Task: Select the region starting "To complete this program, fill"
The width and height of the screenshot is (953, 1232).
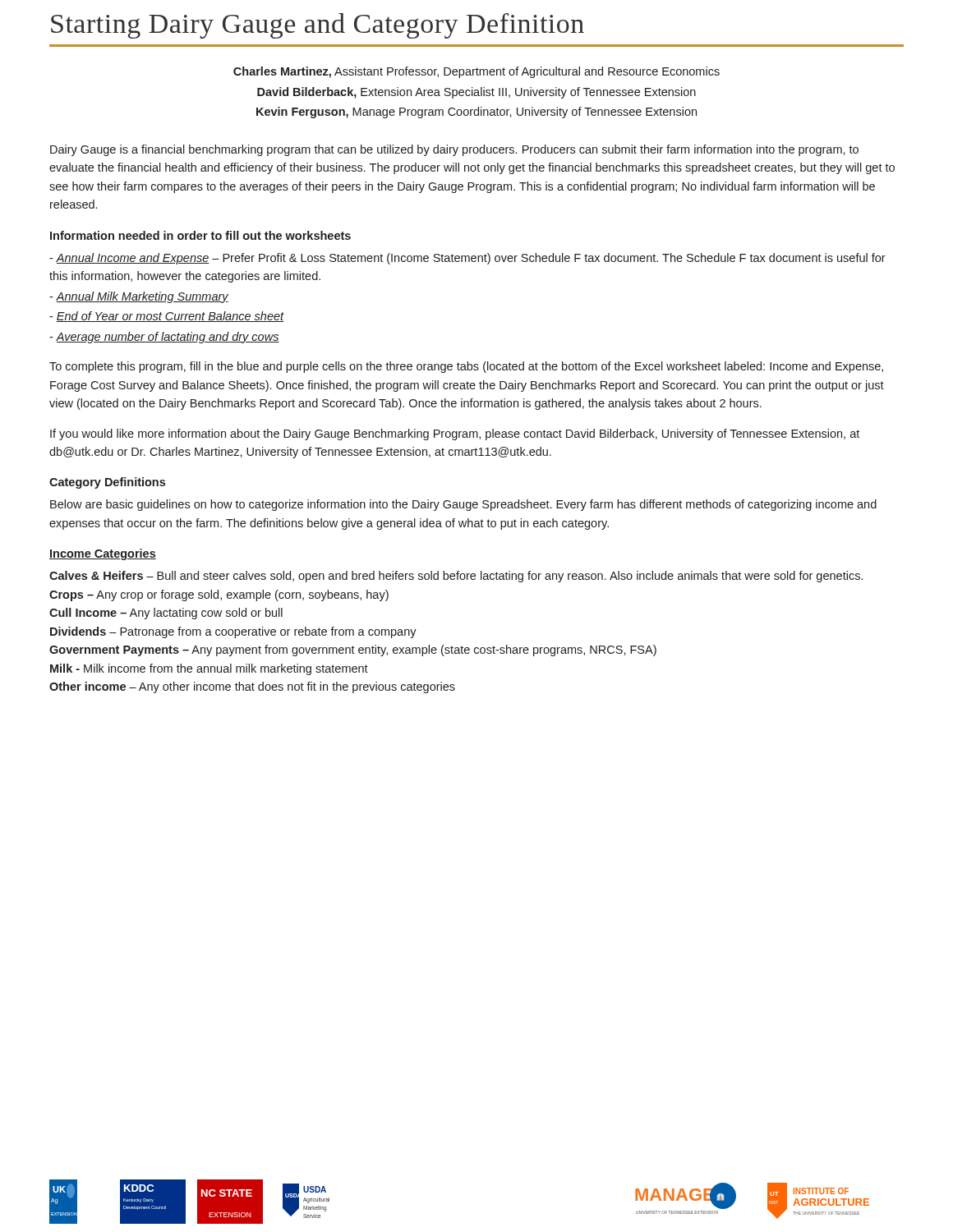Action: 467,385
